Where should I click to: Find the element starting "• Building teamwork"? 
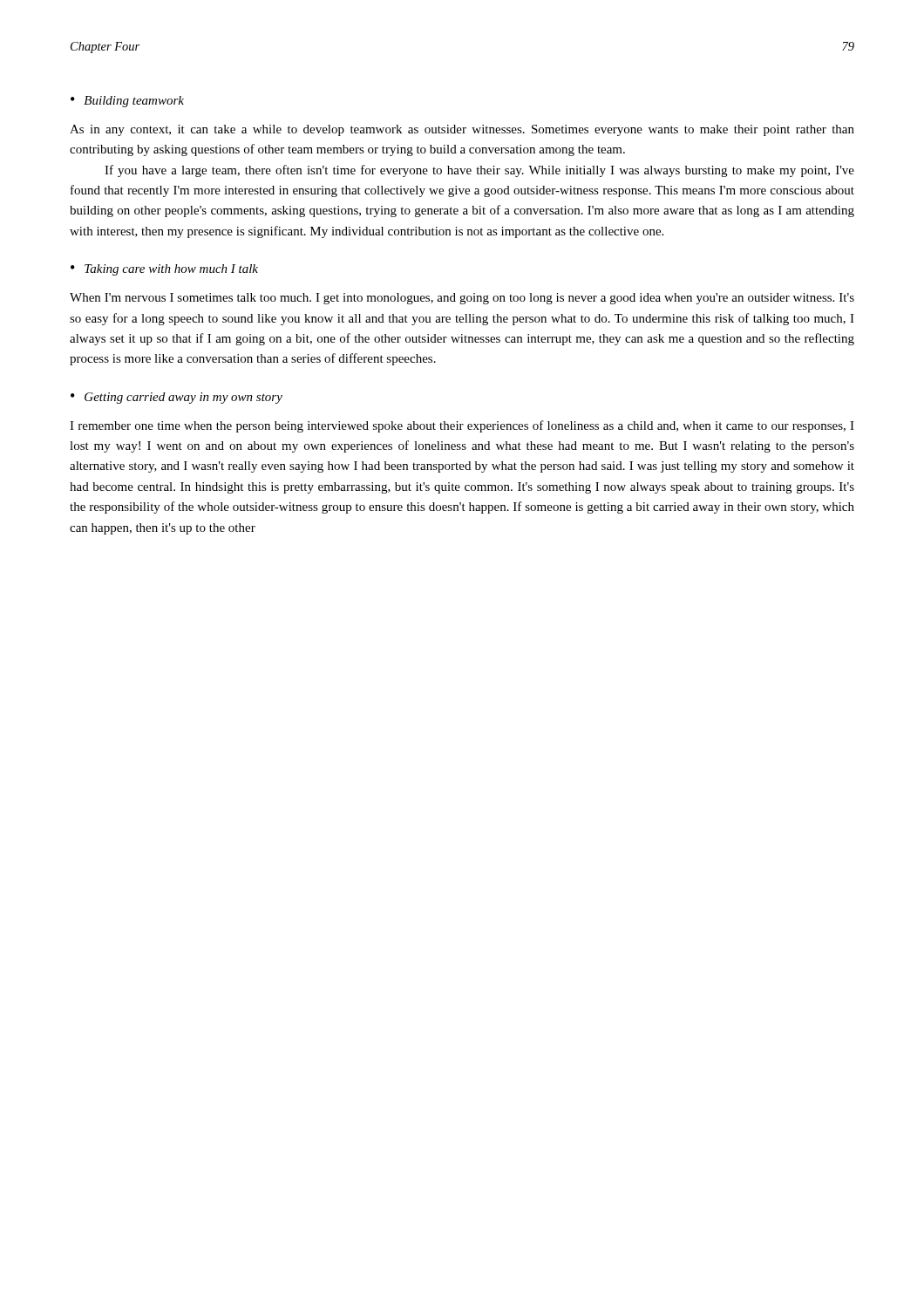coord(127,101)
